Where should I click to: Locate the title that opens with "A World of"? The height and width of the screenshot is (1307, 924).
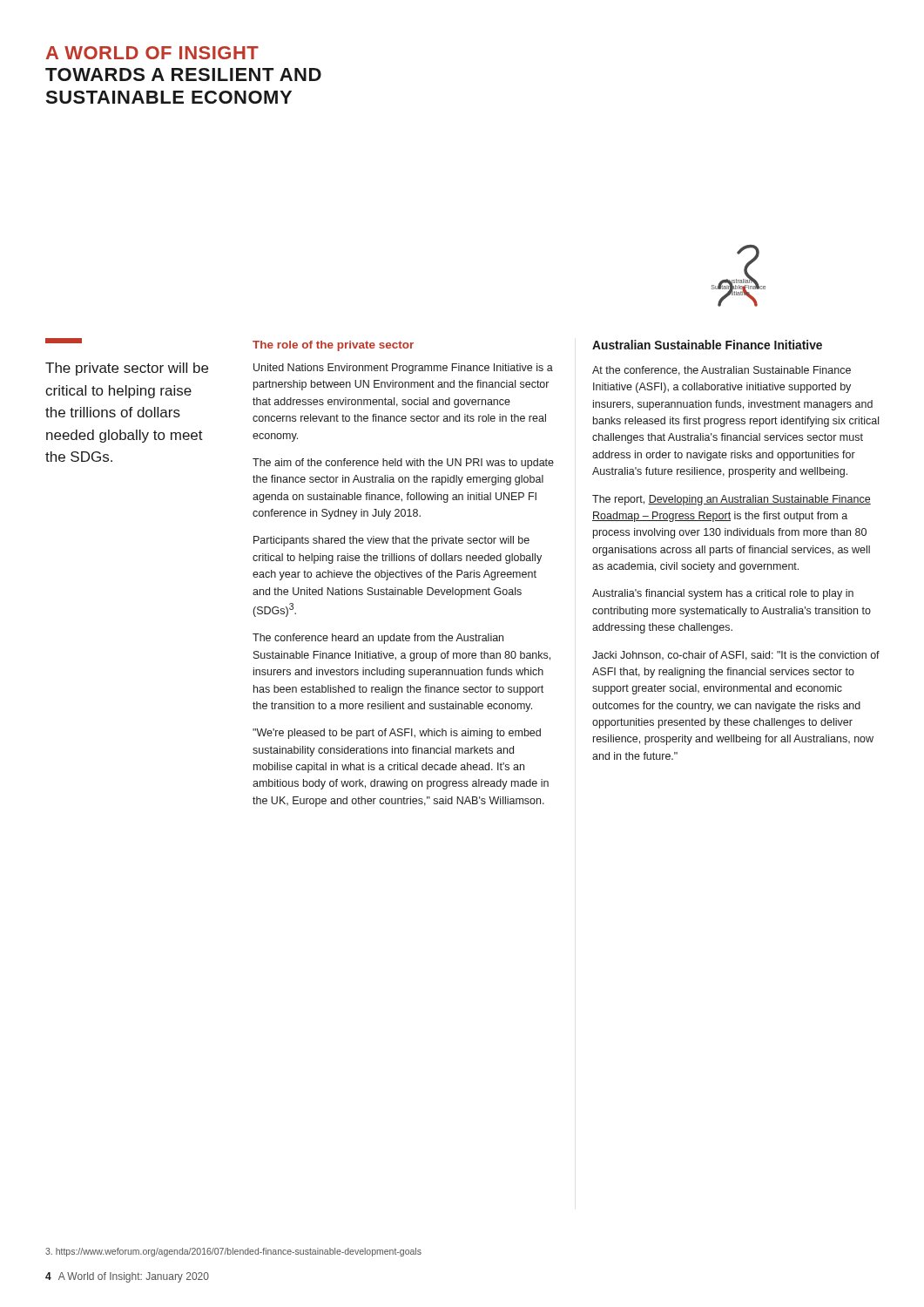[193, 75]
